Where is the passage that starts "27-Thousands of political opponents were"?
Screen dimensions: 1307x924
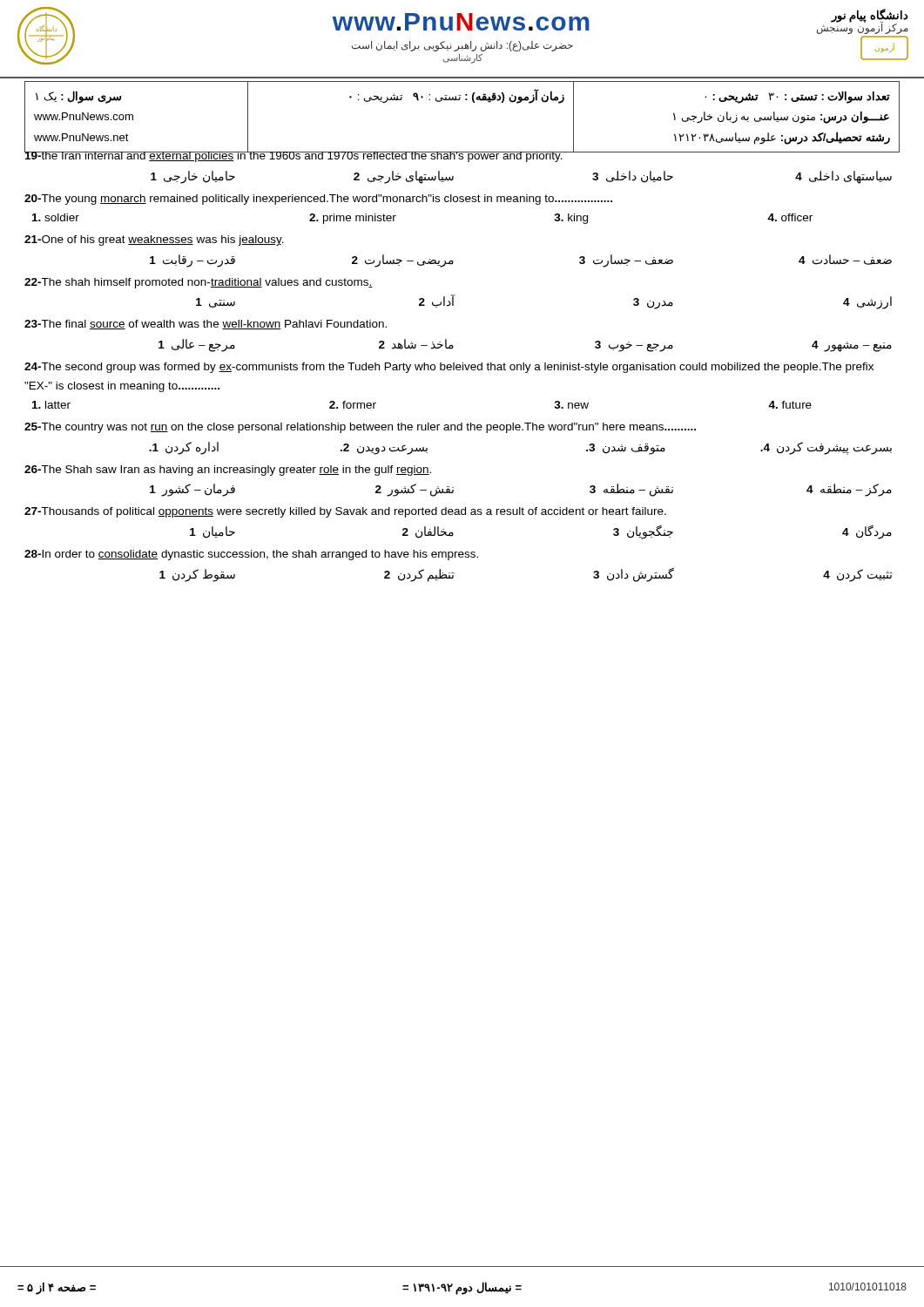coord(462,520)
